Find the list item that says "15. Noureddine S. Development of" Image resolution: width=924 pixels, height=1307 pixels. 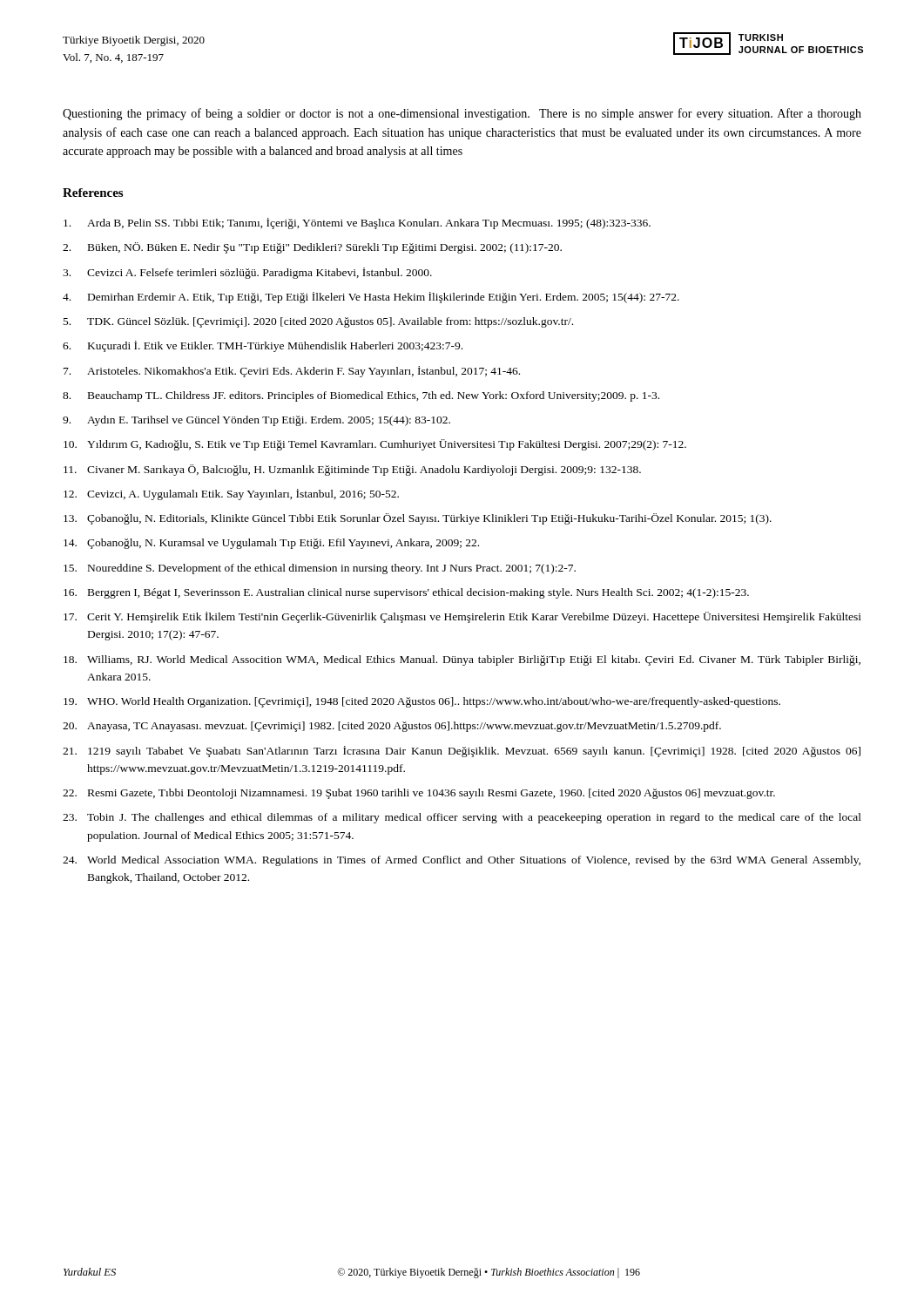(462, 568)
